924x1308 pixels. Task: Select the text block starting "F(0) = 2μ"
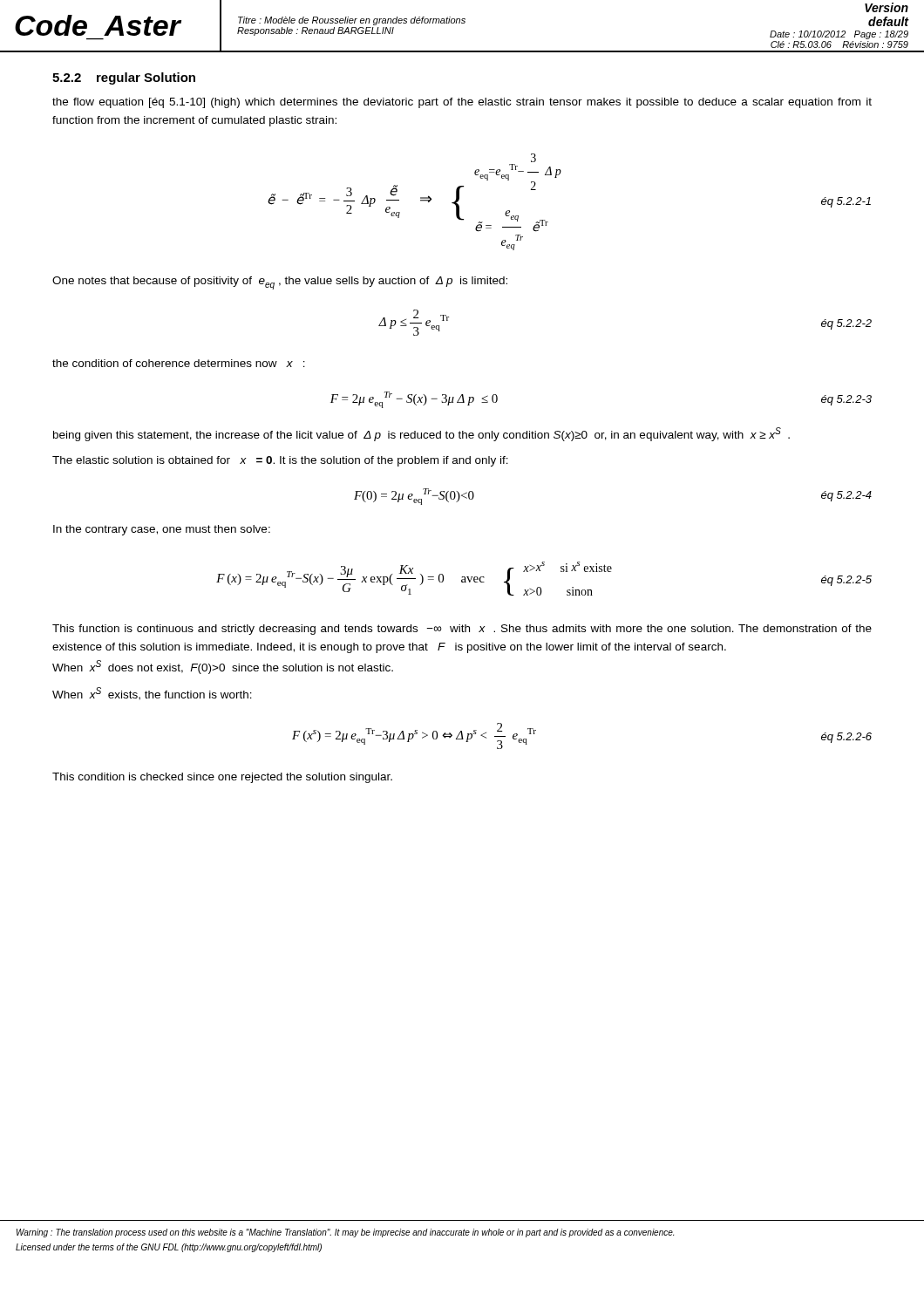pyautogui.click(x=462, y=495)
